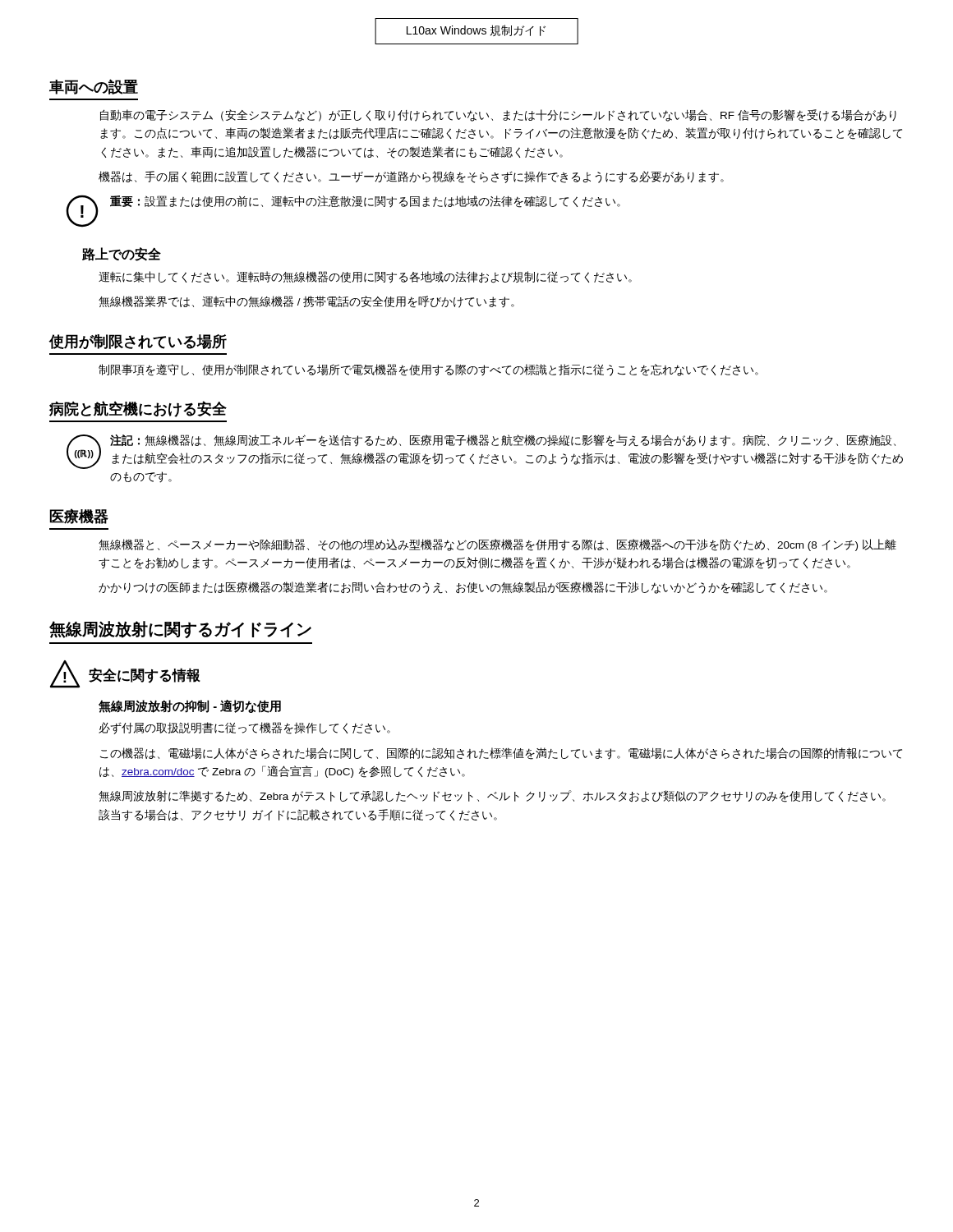
Task: Select the text with the text "無線機器業界では、運転中の無線機器 / 携帯電話の安全使用を呼びかけています。"
Action: click(310, 302)
